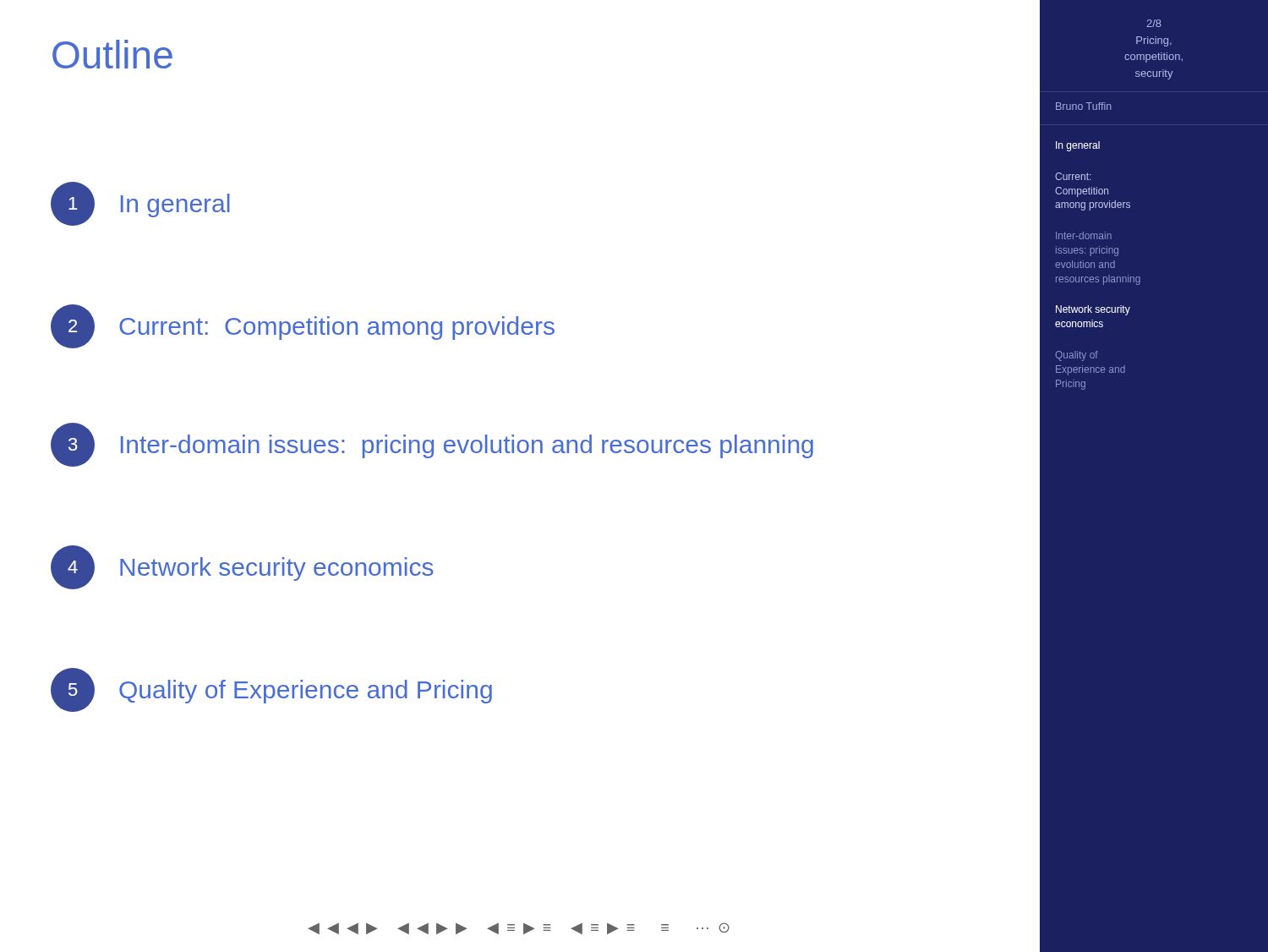This screenshot has width=1268, height=952.
Task: Click on the list item that reads "1 In general"
Action: point(141,204)
